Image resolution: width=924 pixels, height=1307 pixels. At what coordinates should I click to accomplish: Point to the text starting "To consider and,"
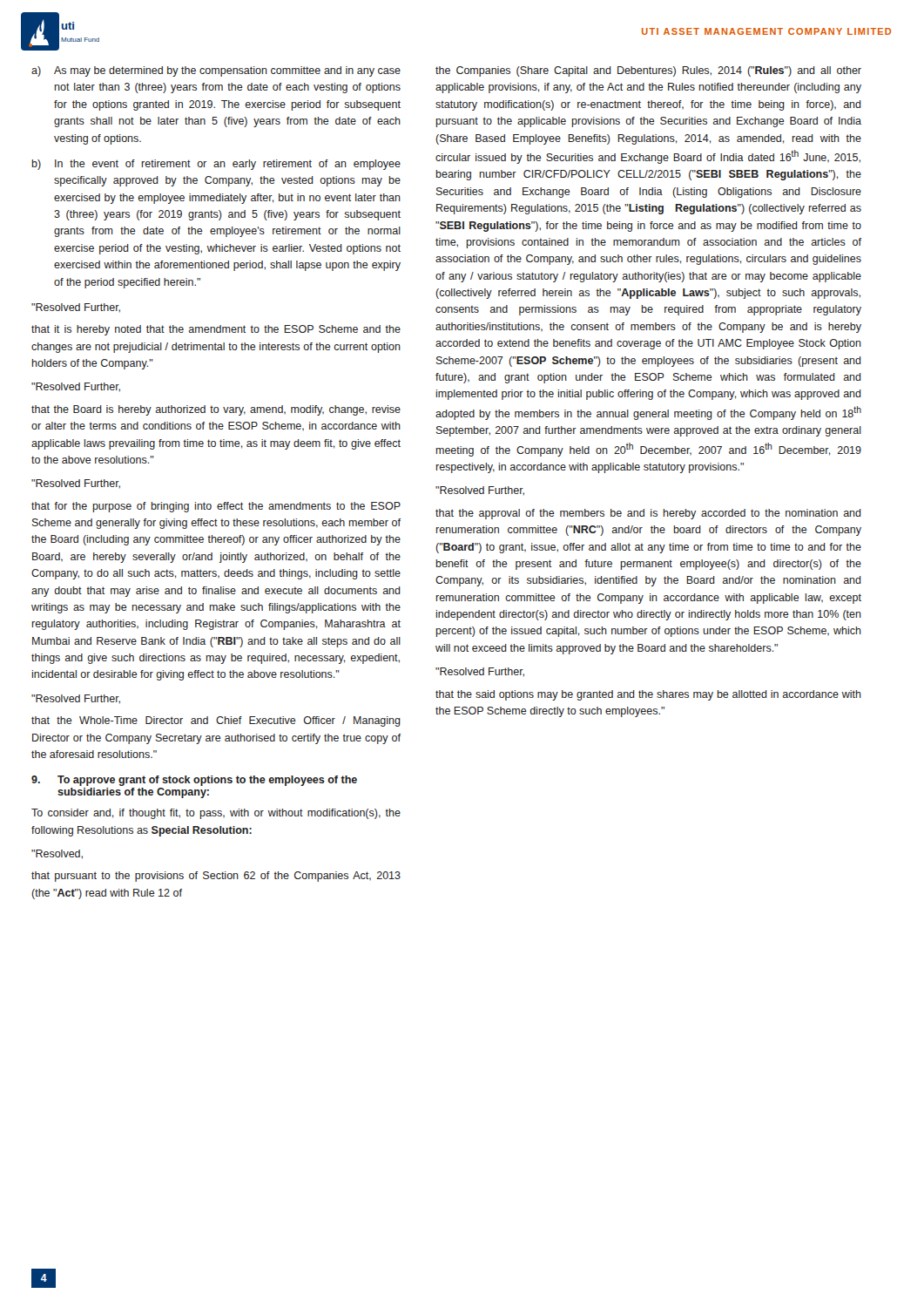[216, 822]
